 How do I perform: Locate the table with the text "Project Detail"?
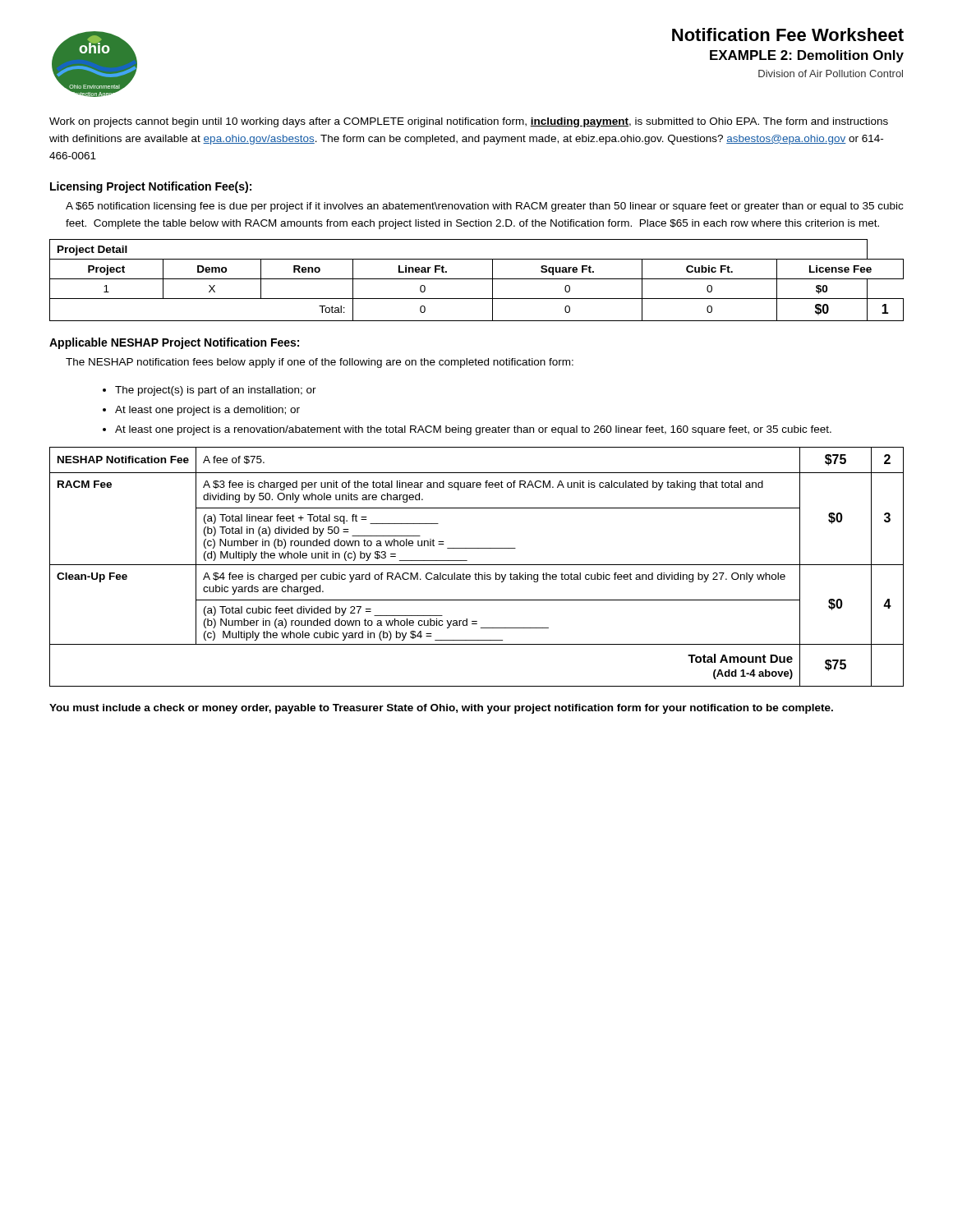pos(476,280)
